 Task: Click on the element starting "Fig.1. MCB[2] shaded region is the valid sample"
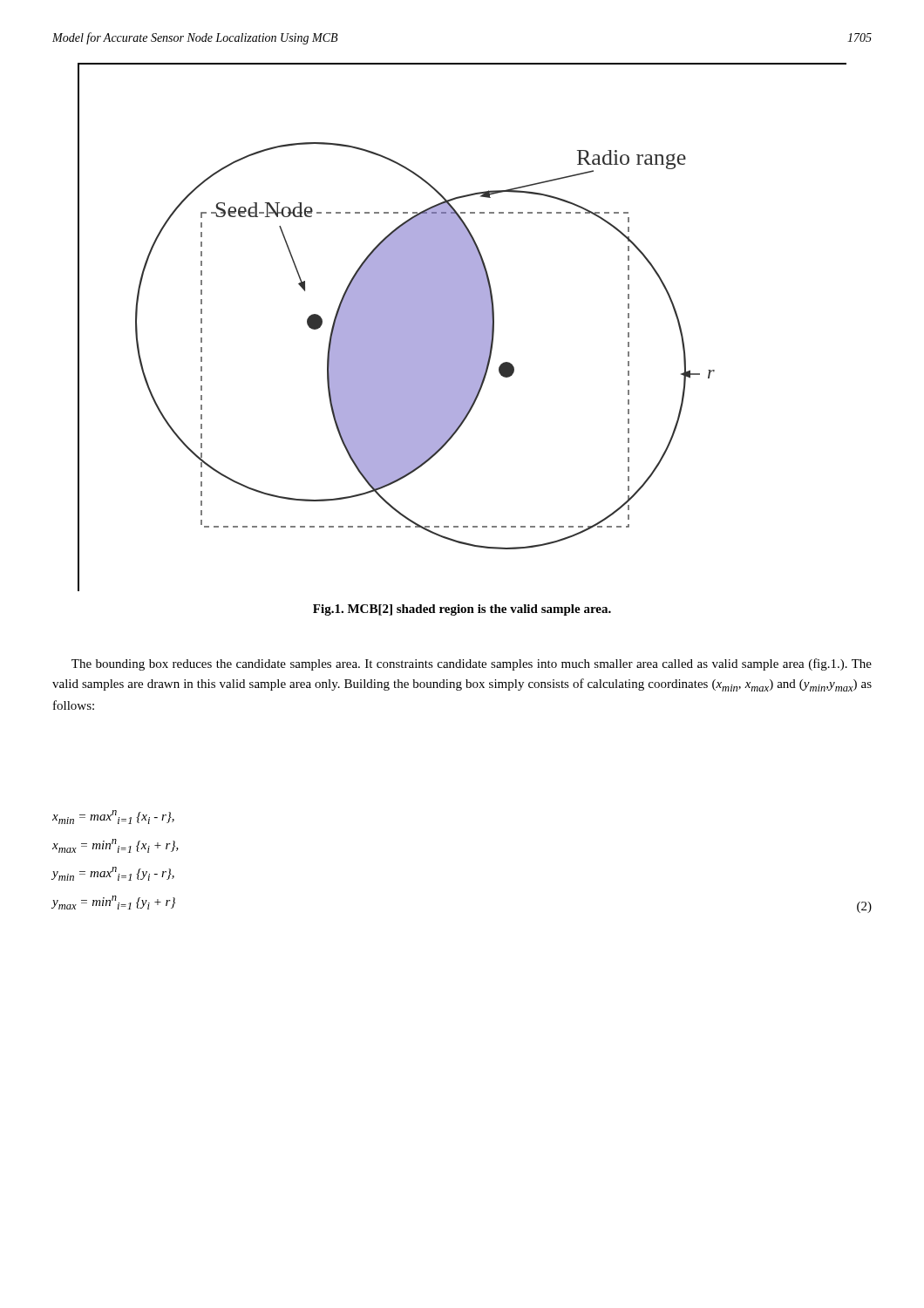(462, 609)
